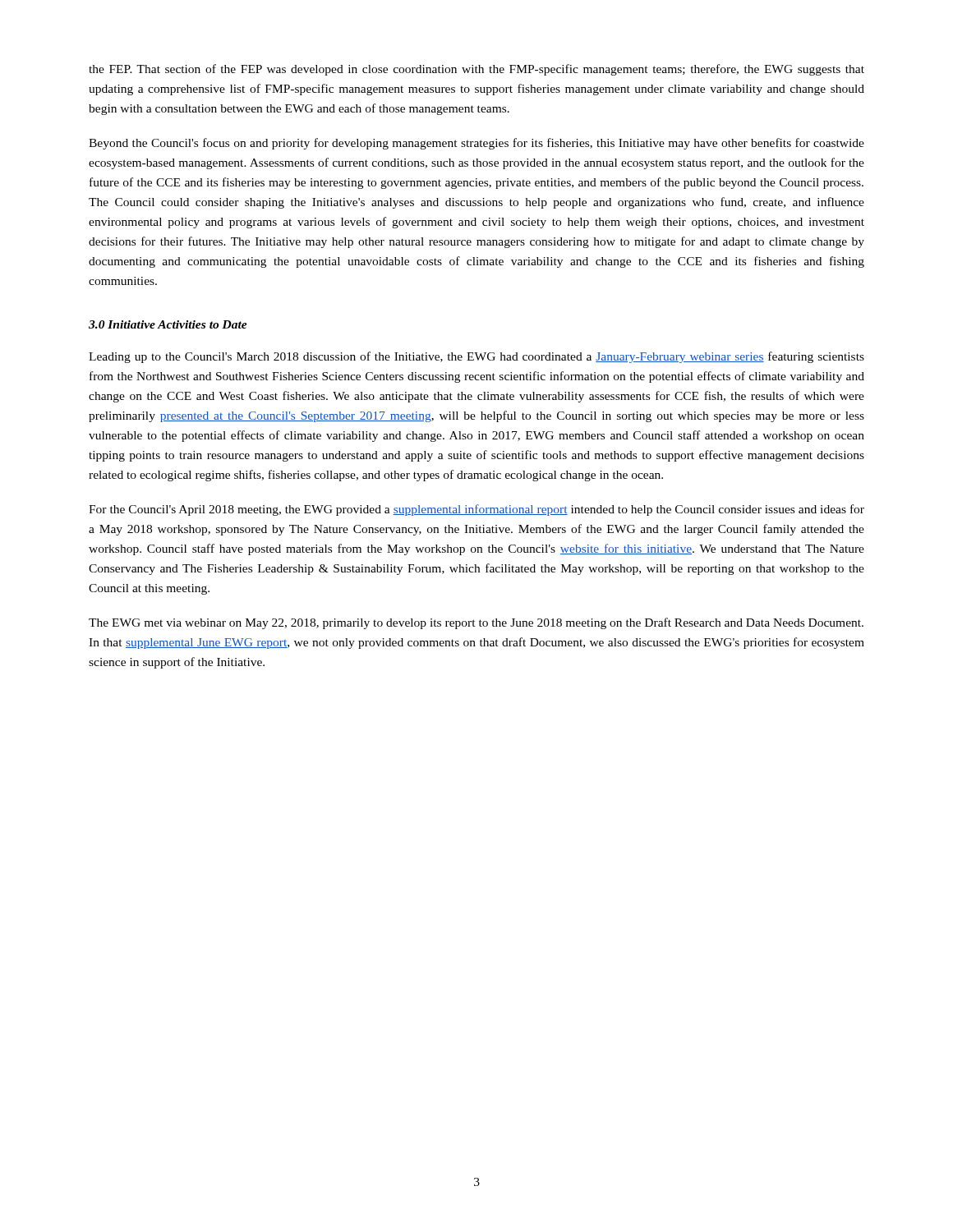The image size is (953, 1232).
Task: Navigate to the text block starting "For the Council's"
Action: tap(476, 548)
